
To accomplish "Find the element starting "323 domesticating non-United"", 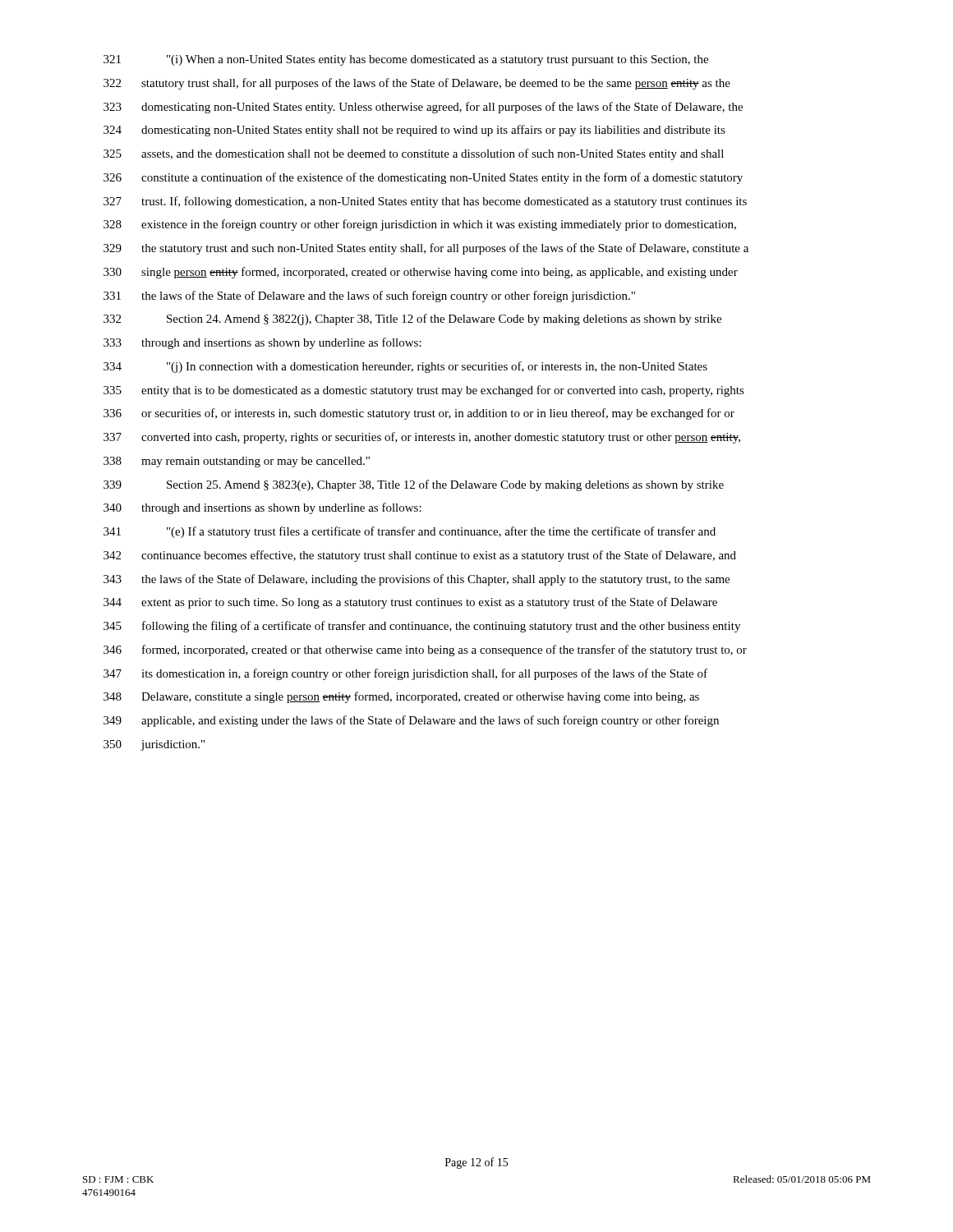I will pyautogui.click(x=476, y=107).
